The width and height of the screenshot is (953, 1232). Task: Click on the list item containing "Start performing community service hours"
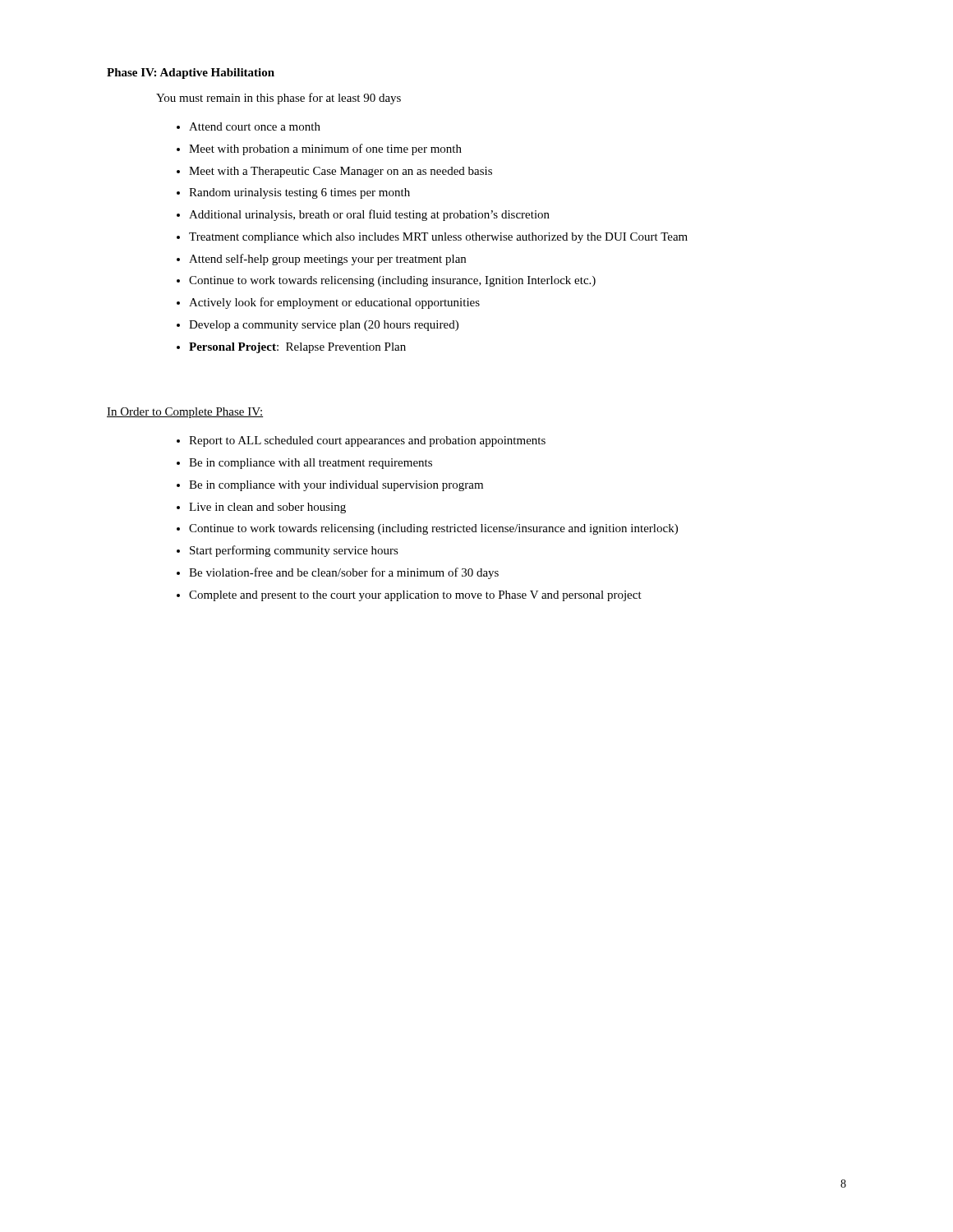click(294, 550)
